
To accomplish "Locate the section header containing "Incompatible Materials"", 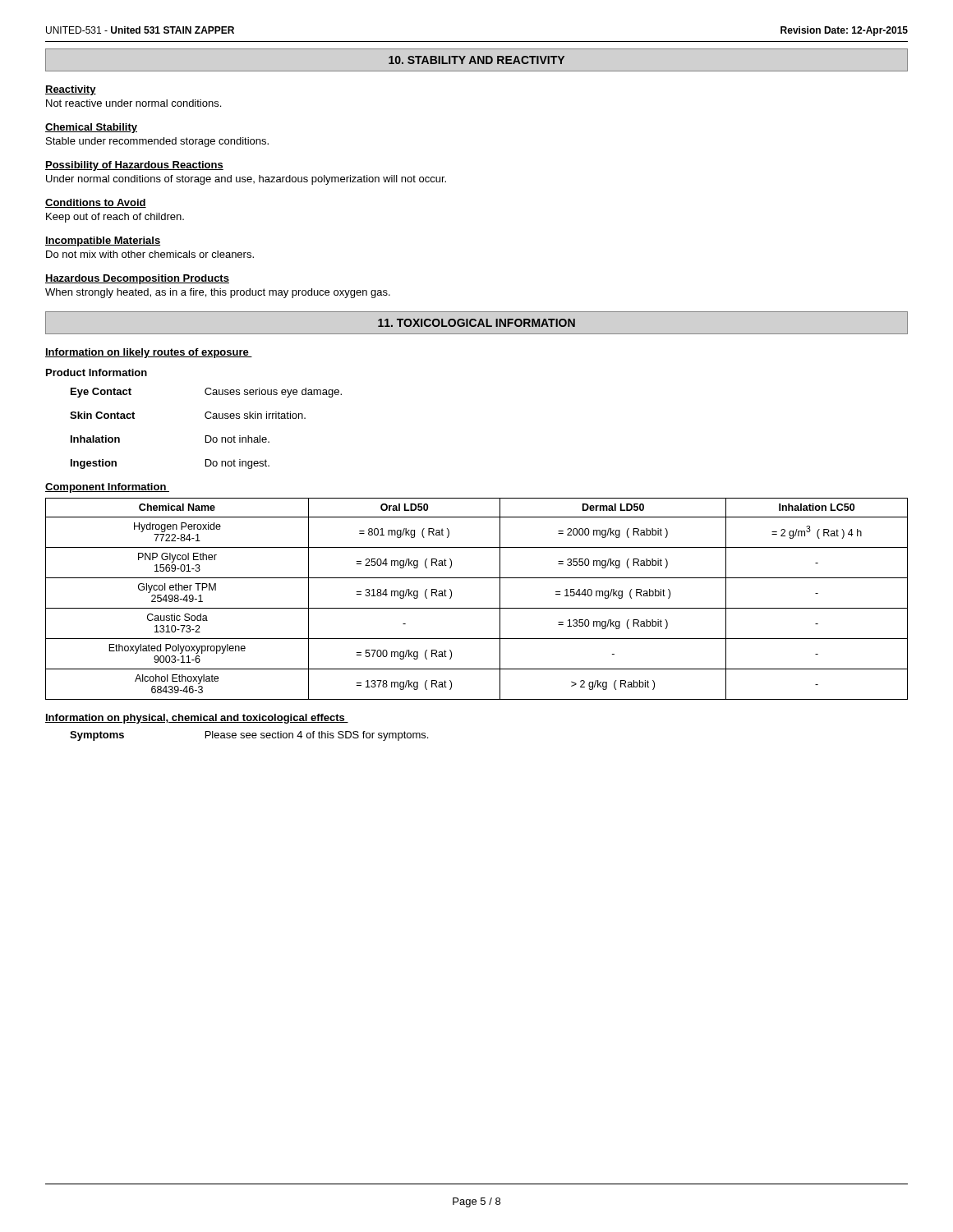I will (103, 240).
